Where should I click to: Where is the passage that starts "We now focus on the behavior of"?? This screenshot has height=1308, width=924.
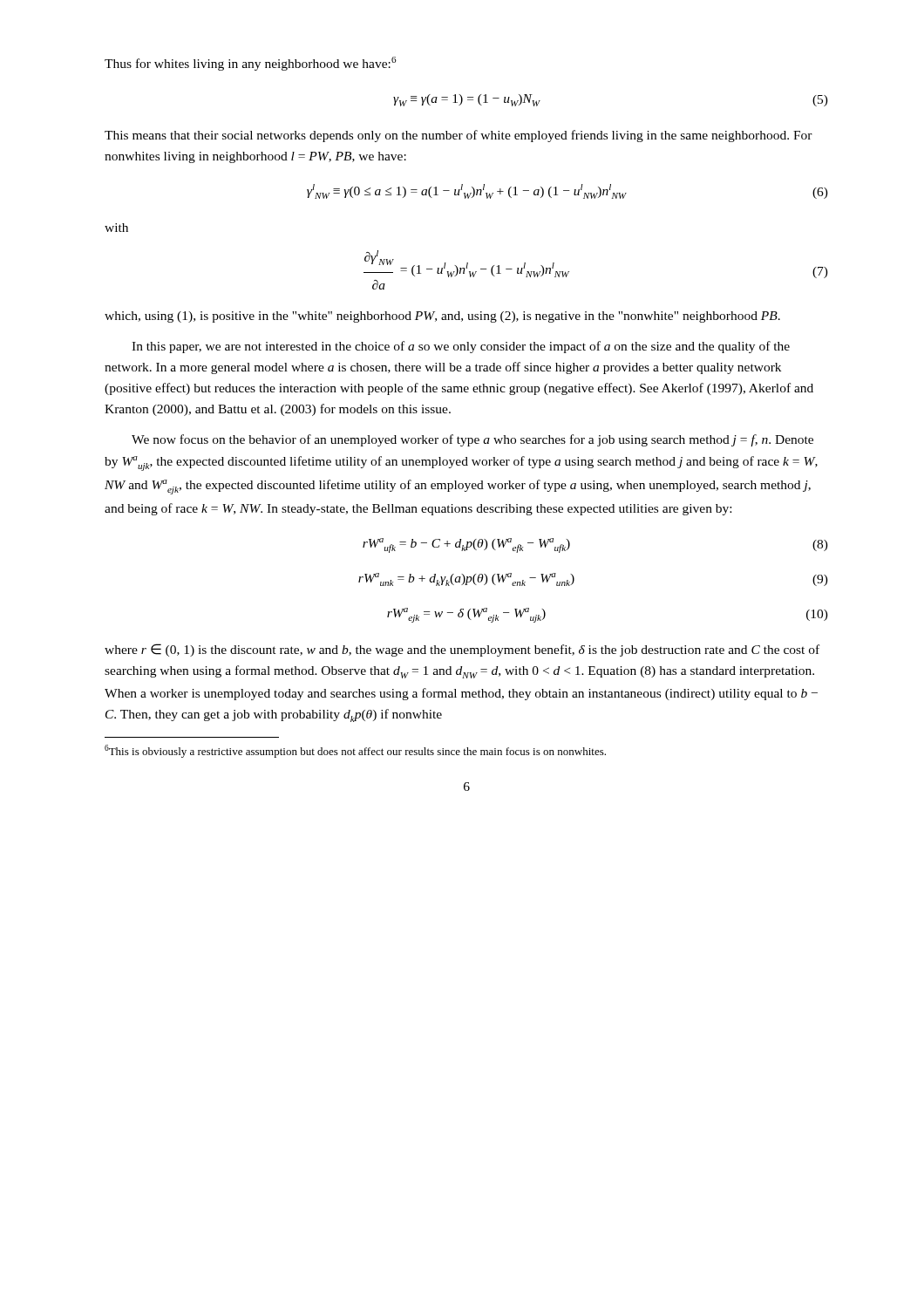pyautogui.click(x=461, y=473)
